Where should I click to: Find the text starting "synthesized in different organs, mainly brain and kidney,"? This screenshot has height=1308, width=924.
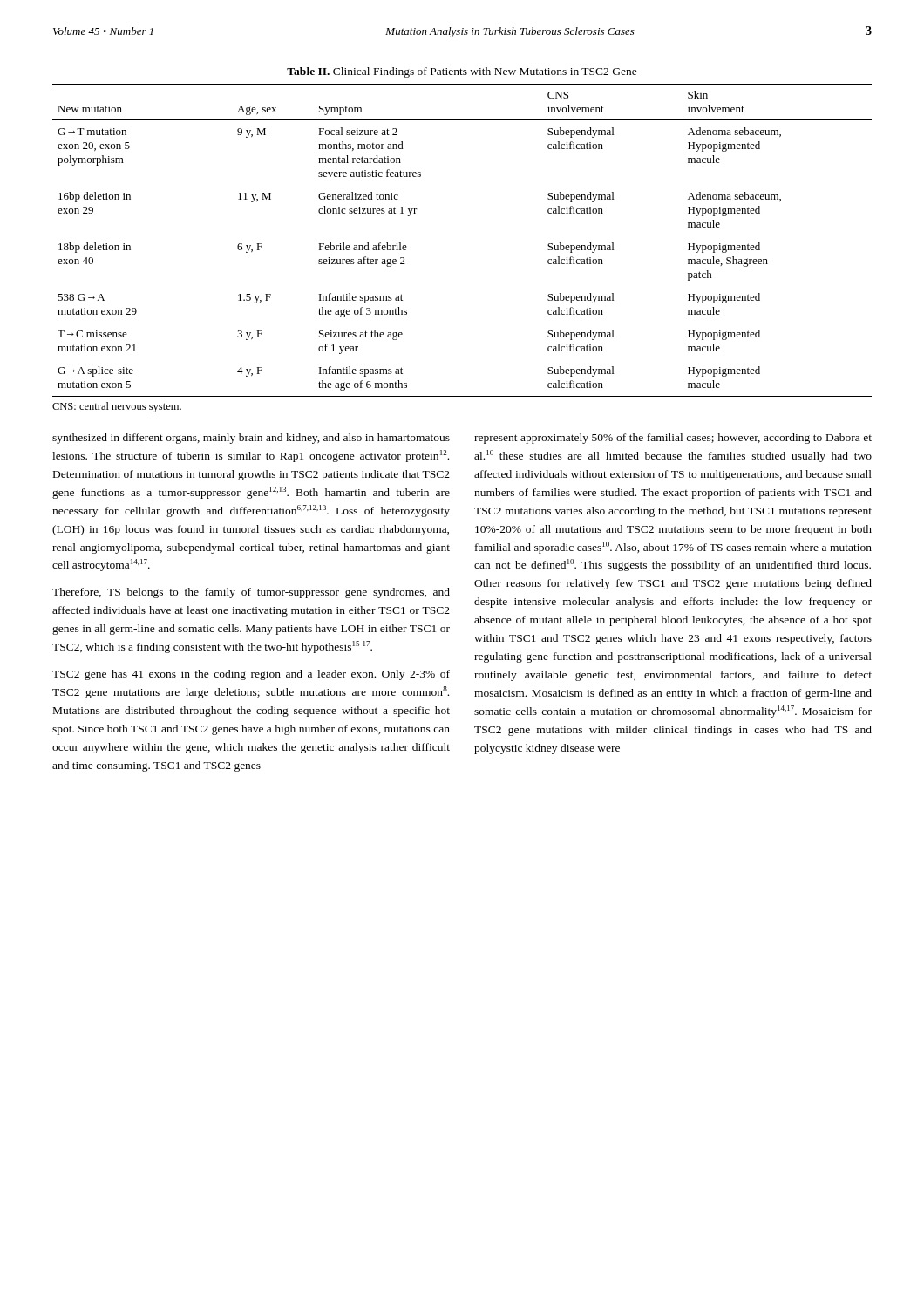pyautogui.click(x=251, y=502)
